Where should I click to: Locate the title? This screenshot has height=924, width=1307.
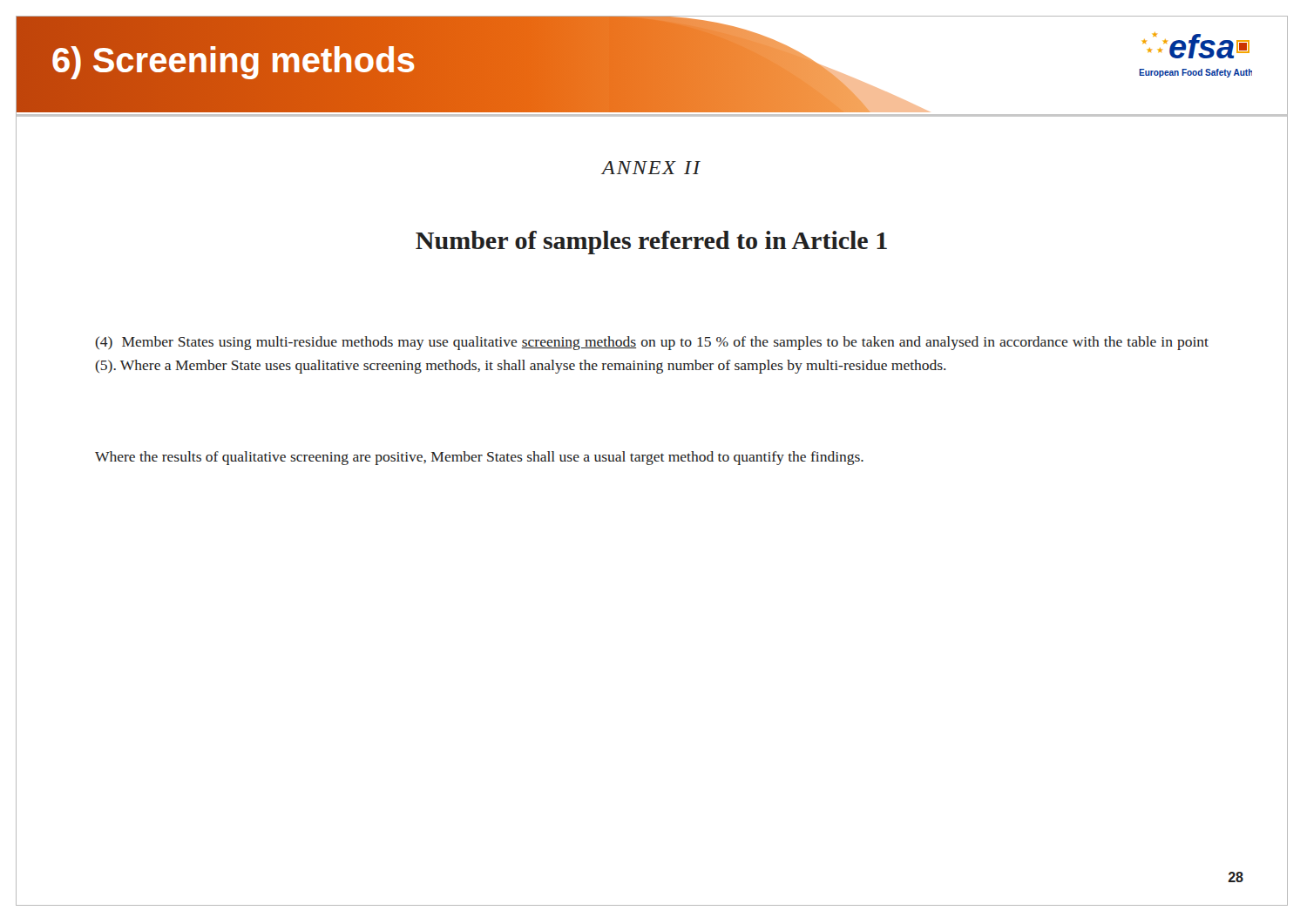233,60
